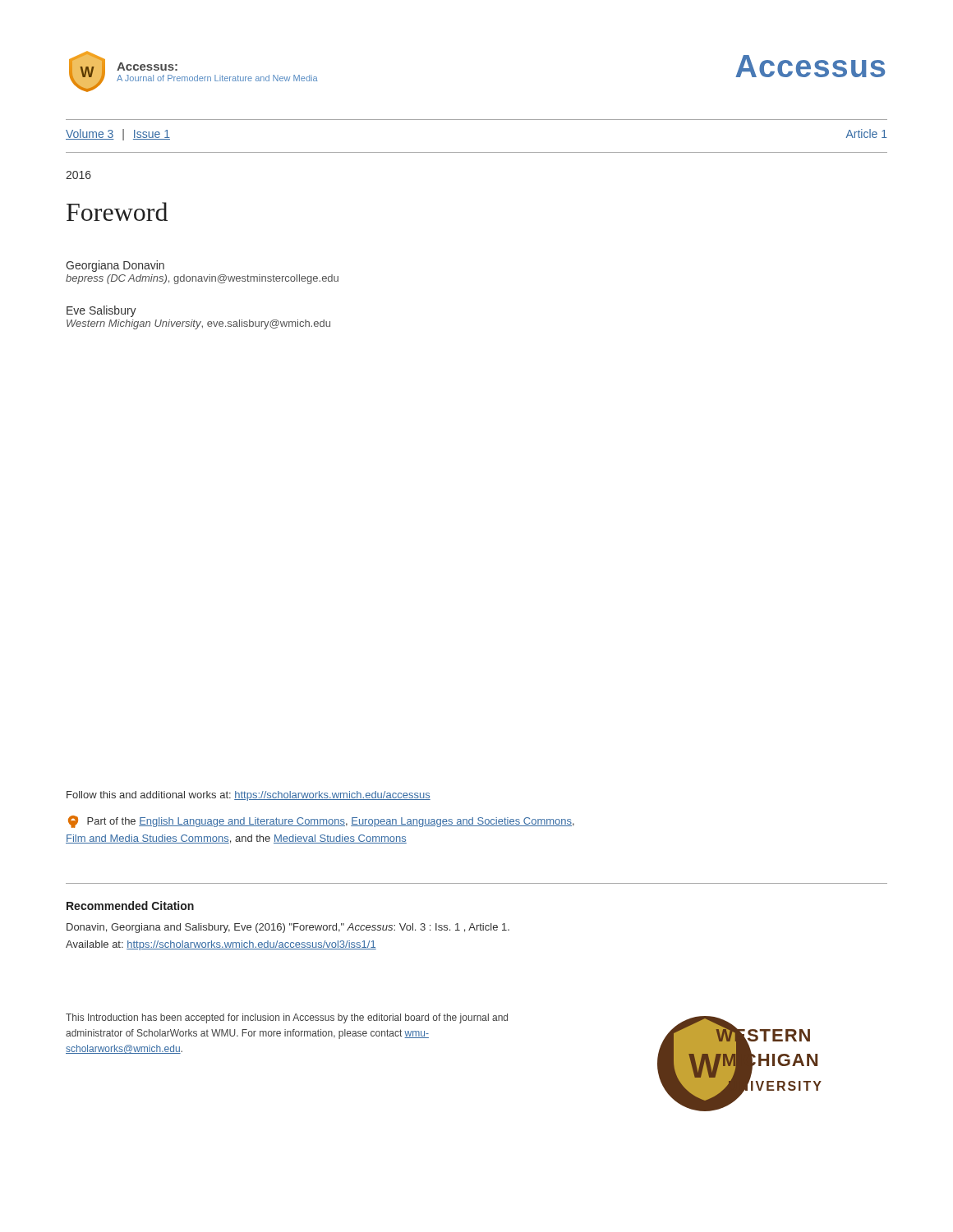Locate the text "Georgiana Donavin bepress (DC Admins), gdonavin@westminstercollege.edu"
Viewport: 953px width, 1232px height.
(x=202, y=271)
